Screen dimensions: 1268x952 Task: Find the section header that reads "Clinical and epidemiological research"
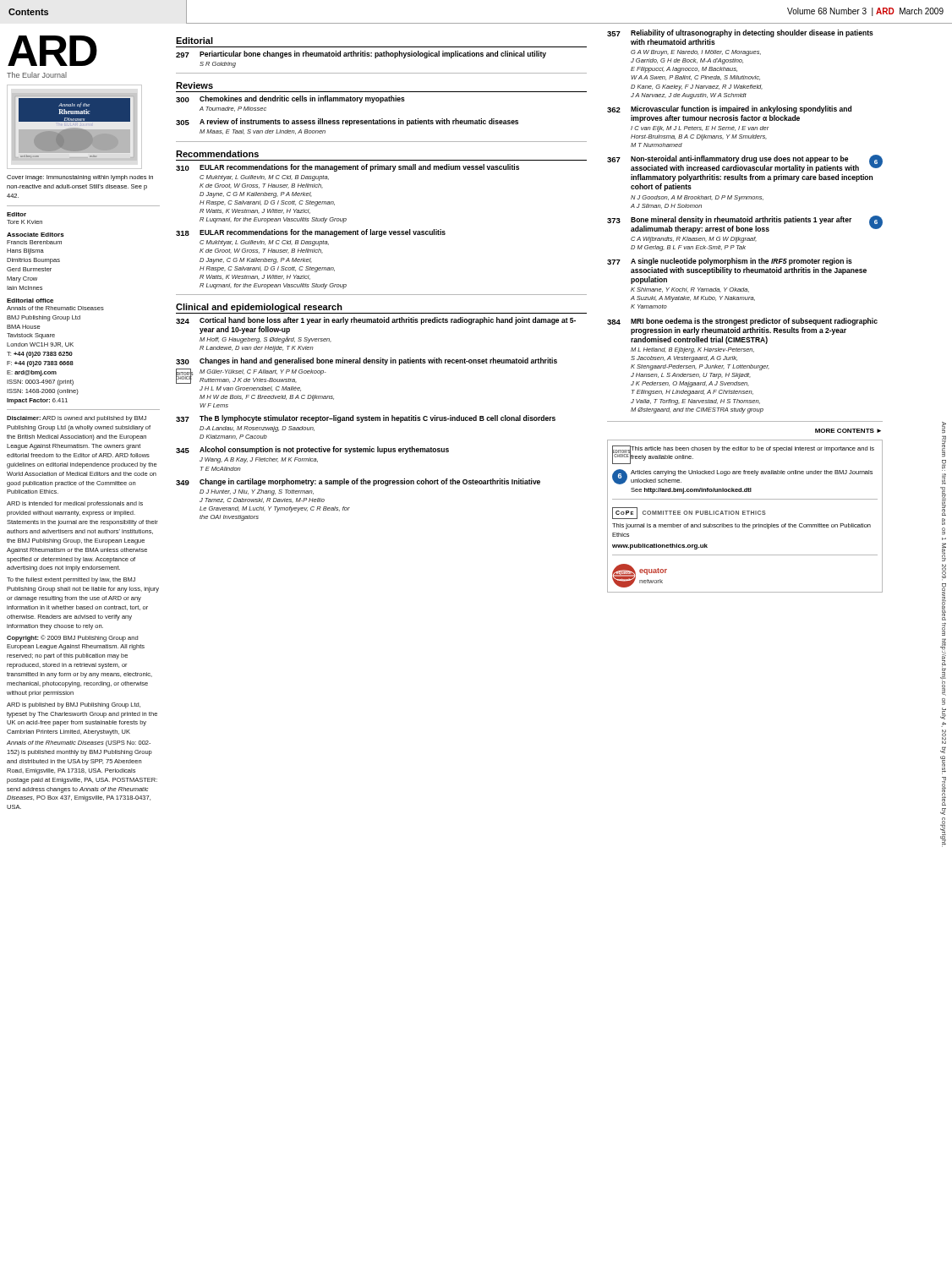pyautogui.click(x=259, y=307)
